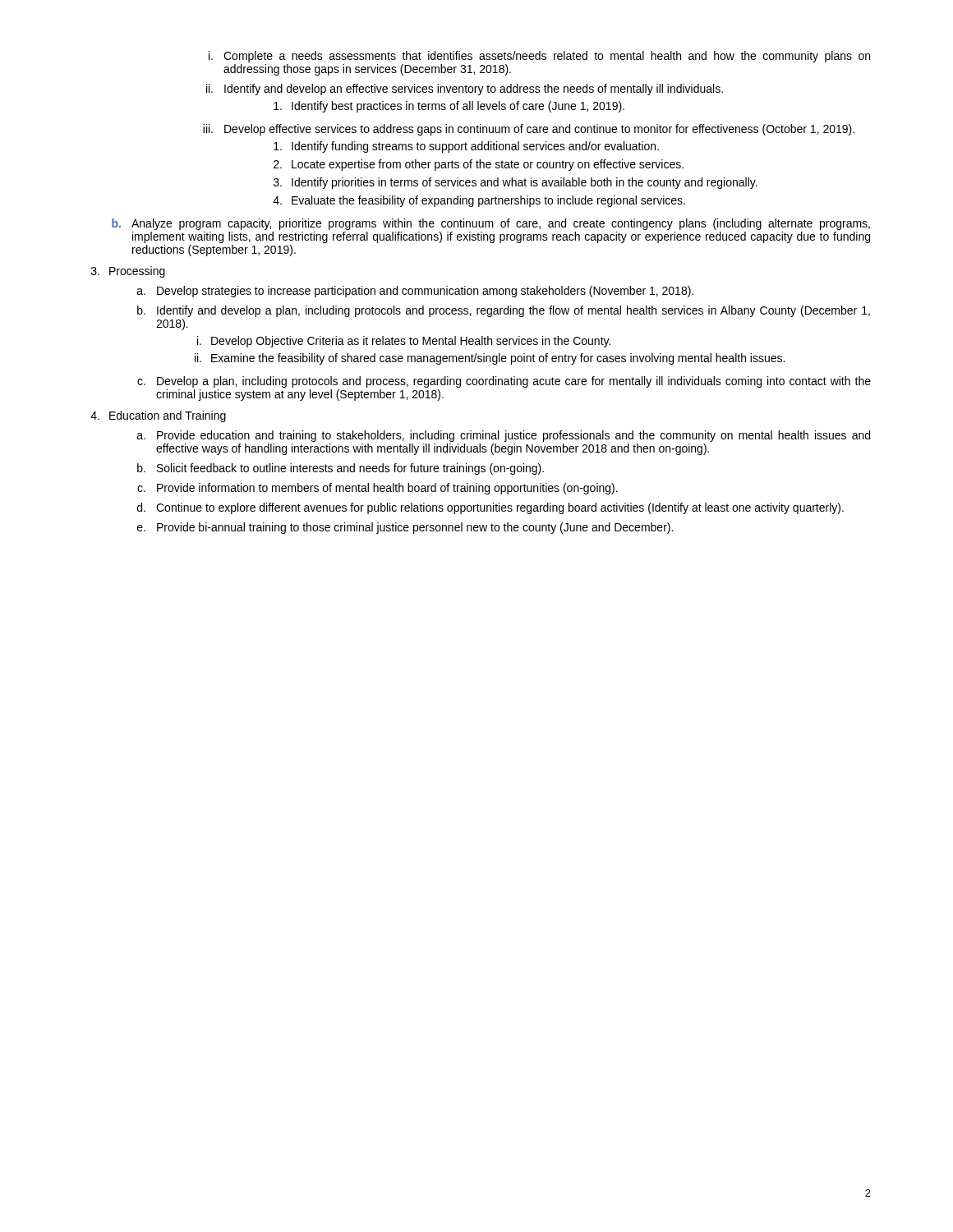The image size is (953, 1232).
Task: Find the list item with the text "3. Processing"
Action: click(x=128, y=272)
